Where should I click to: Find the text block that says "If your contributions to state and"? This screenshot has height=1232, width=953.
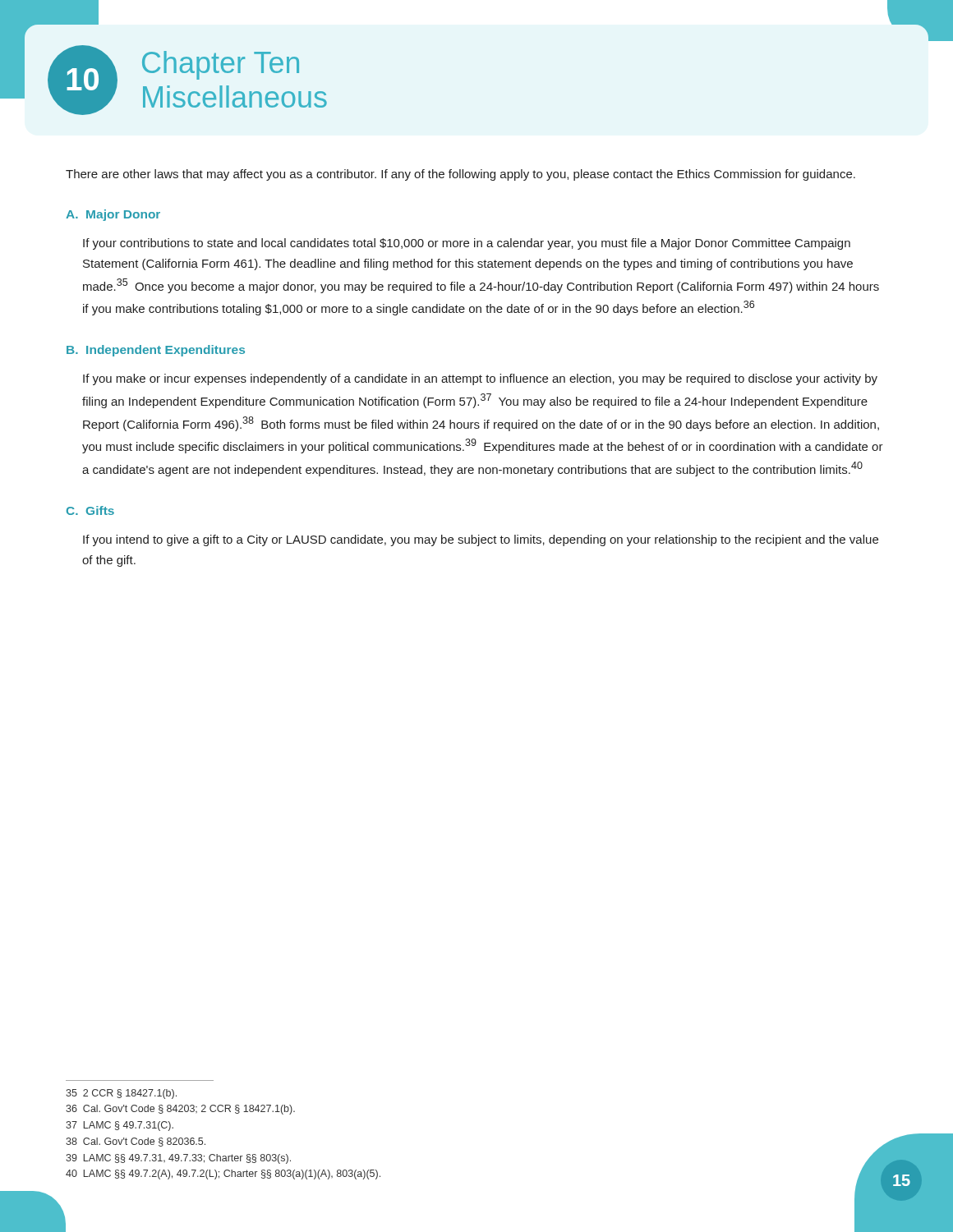click(x=481, y=276)
